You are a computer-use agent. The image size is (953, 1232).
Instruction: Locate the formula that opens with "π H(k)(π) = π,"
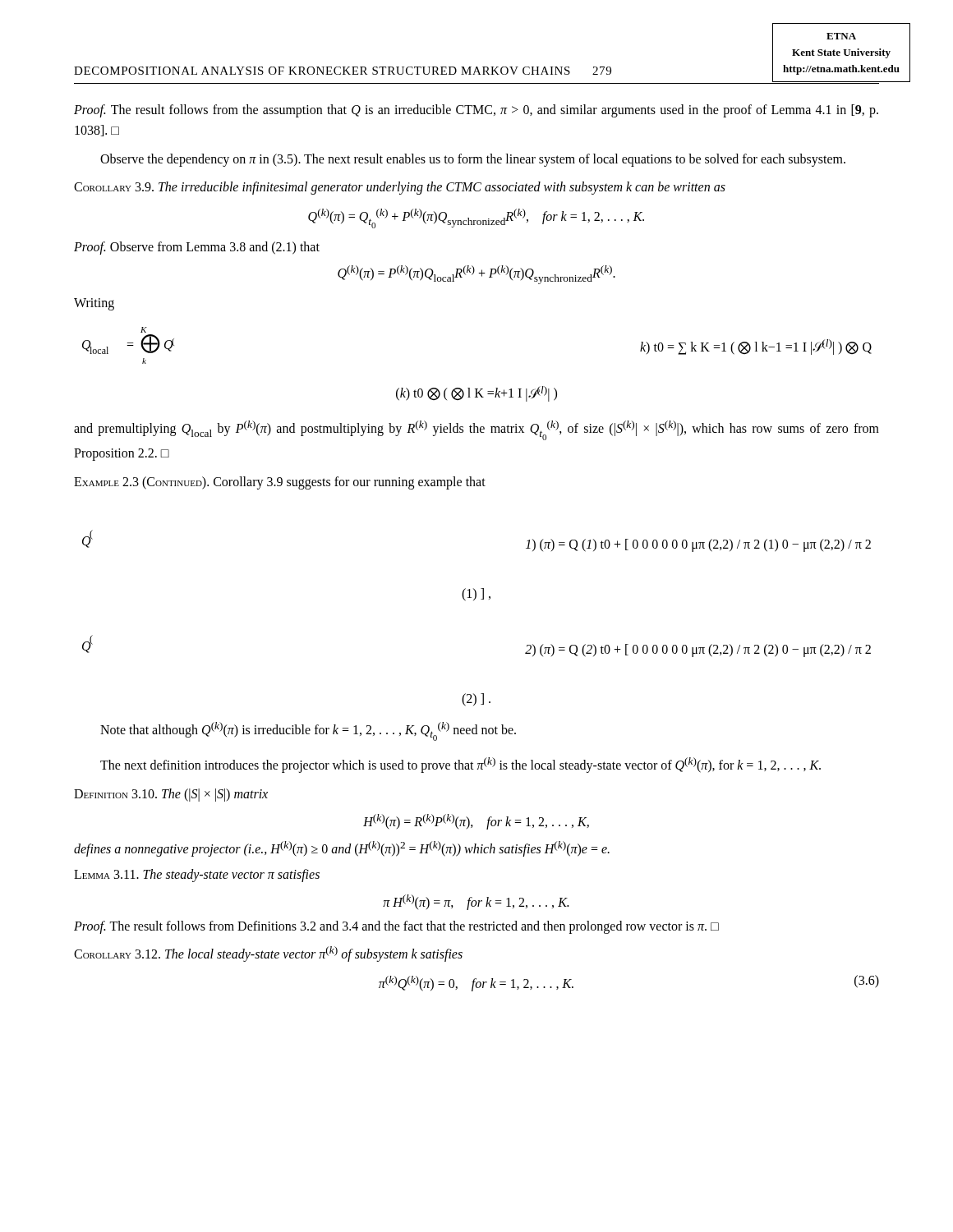476,900
